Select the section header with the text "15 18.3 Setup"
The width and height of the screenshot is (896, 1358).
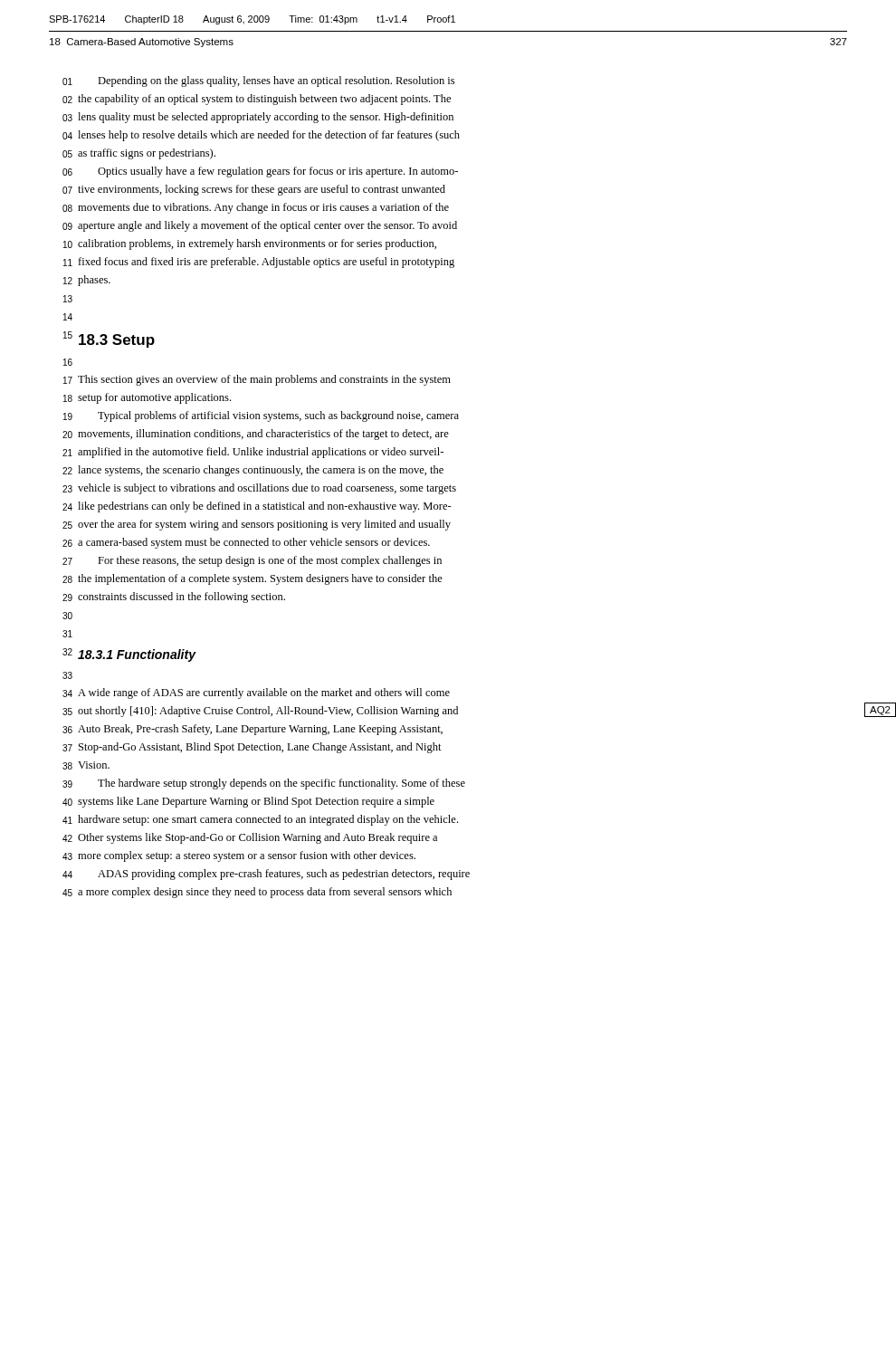point(109,340)
